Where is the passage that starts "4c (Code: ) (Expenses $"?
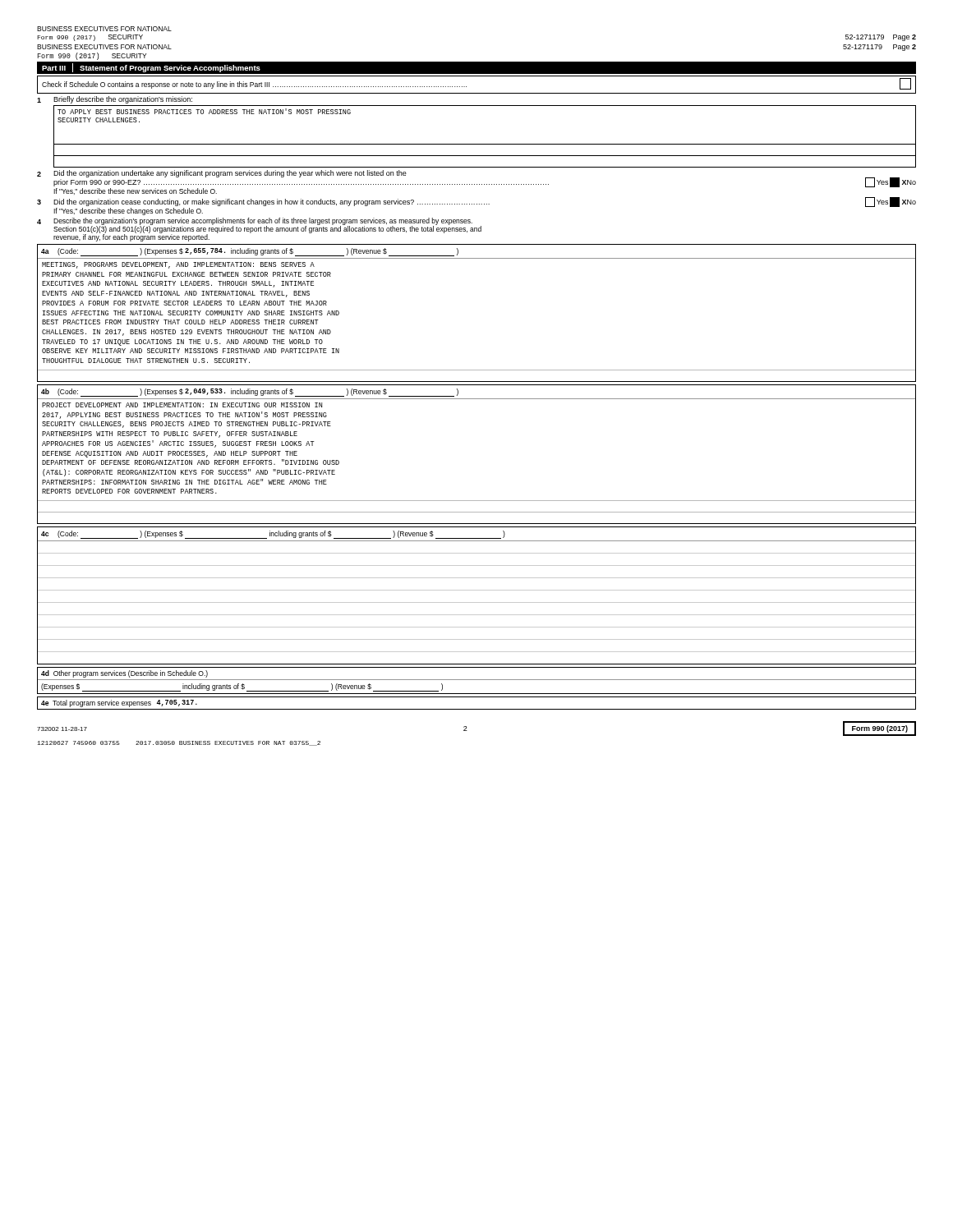Screen dimensions: 1232x953 click(476, 596)
